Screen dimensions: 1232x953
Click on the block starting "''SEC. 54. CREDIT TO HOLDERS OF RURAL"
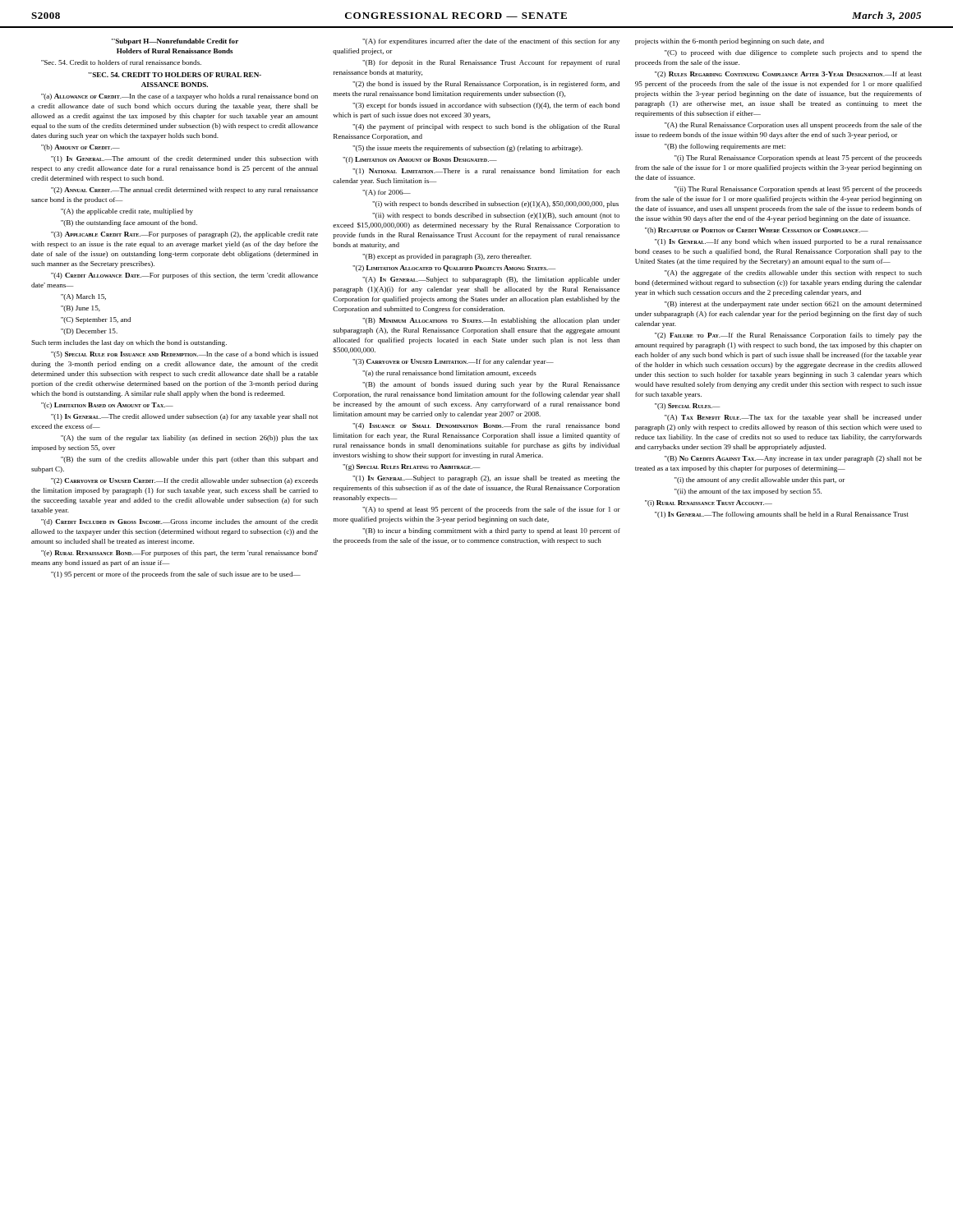pyautogui.click(x=175, y=79)
